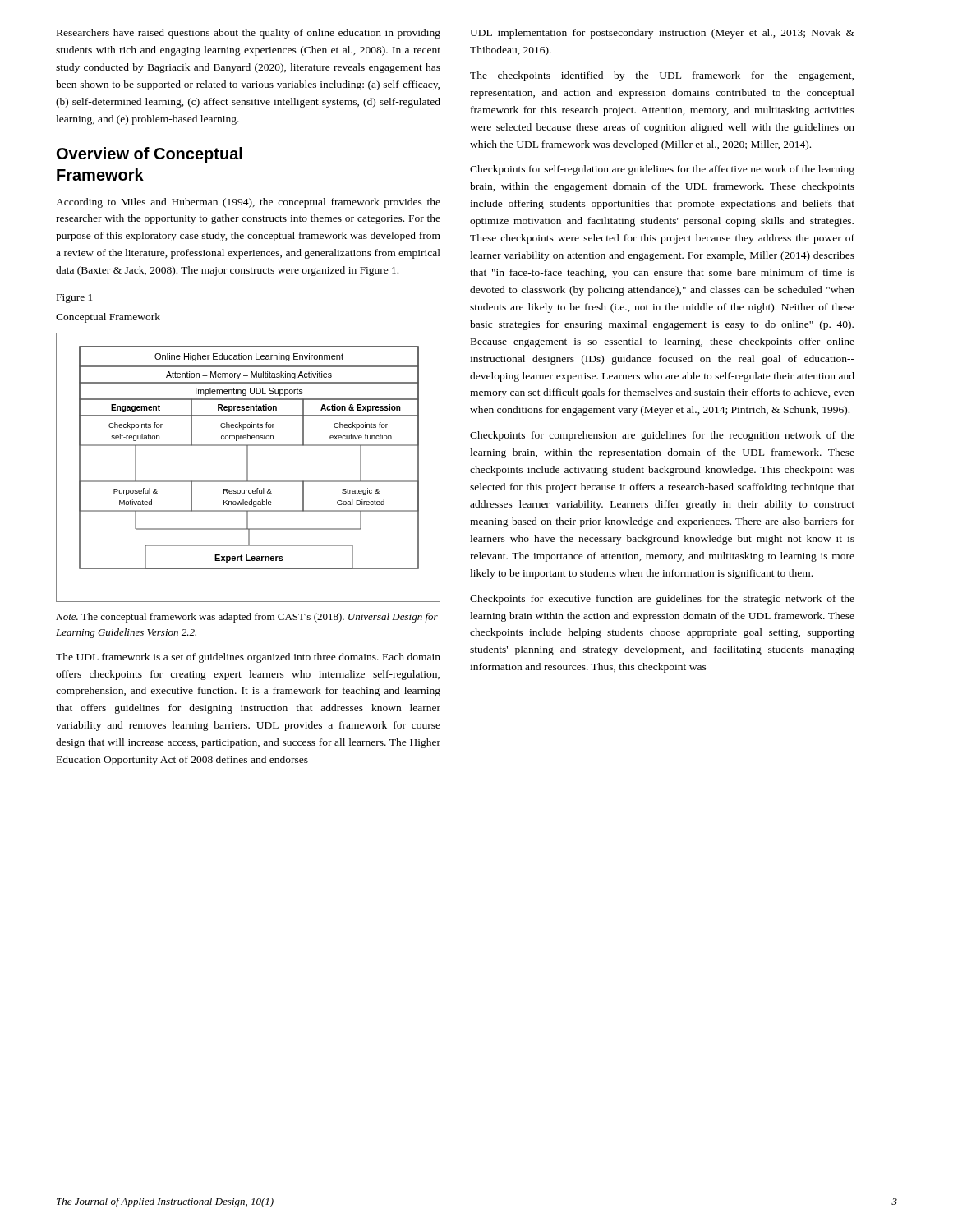953x1232 pixels.
Task: Find the element starting "The checkpoints identified"
Action: pyautogui.click(x=662, y=109)
